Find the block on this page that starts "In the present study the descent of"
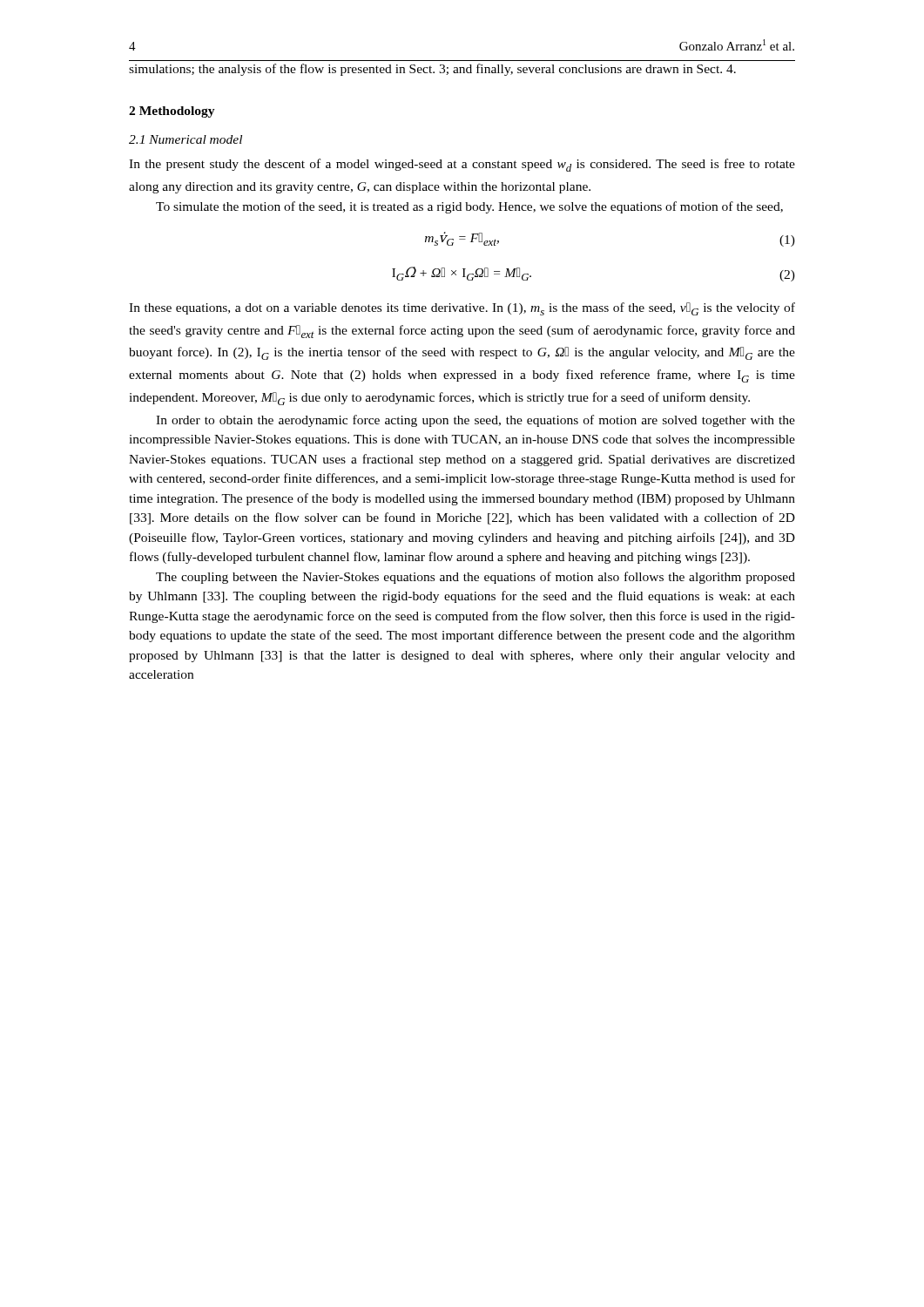This screenshot has width=924, height=1307. 462,176
